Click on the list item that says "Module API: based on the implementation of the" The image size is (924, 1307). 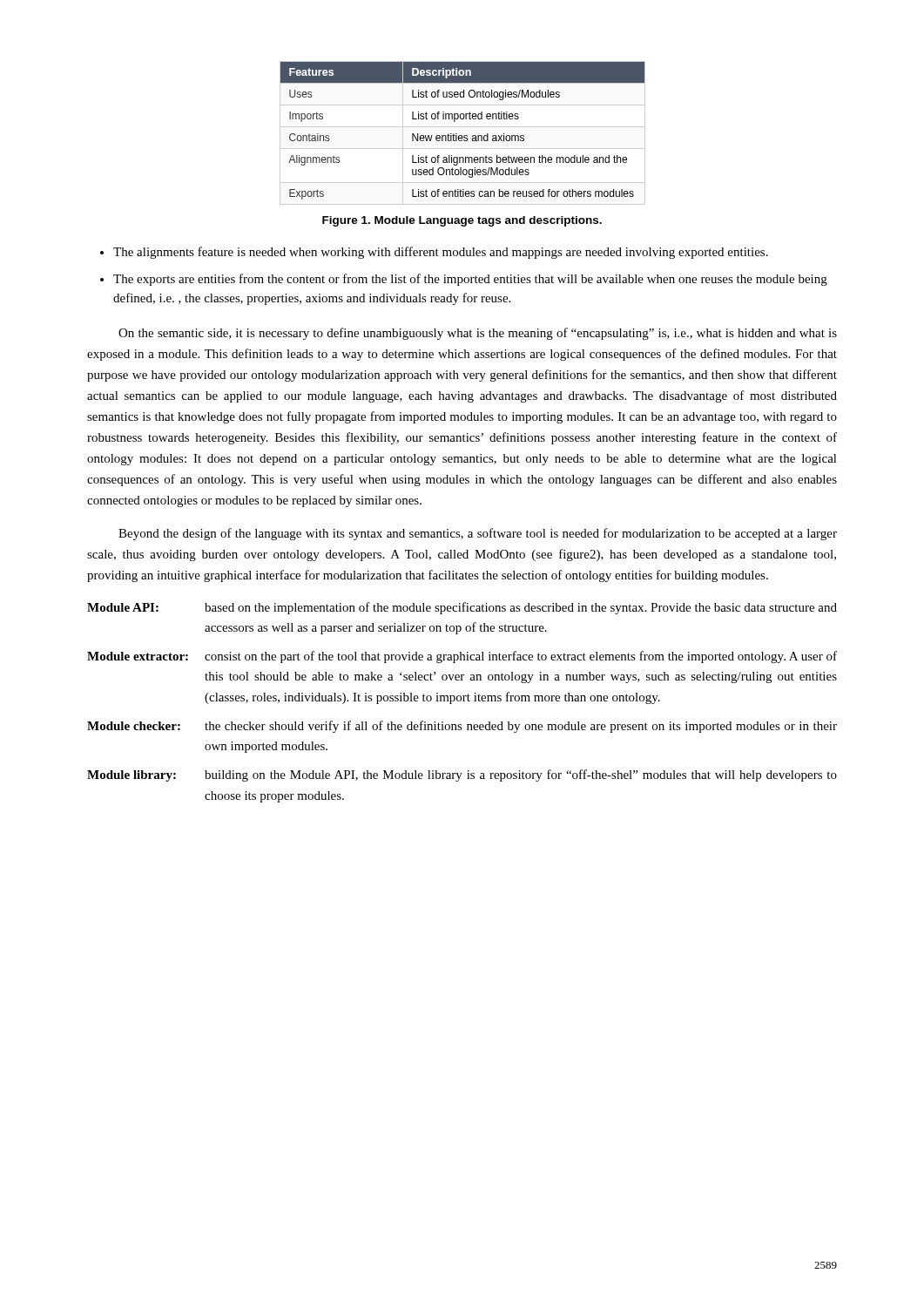pos(462,618)
